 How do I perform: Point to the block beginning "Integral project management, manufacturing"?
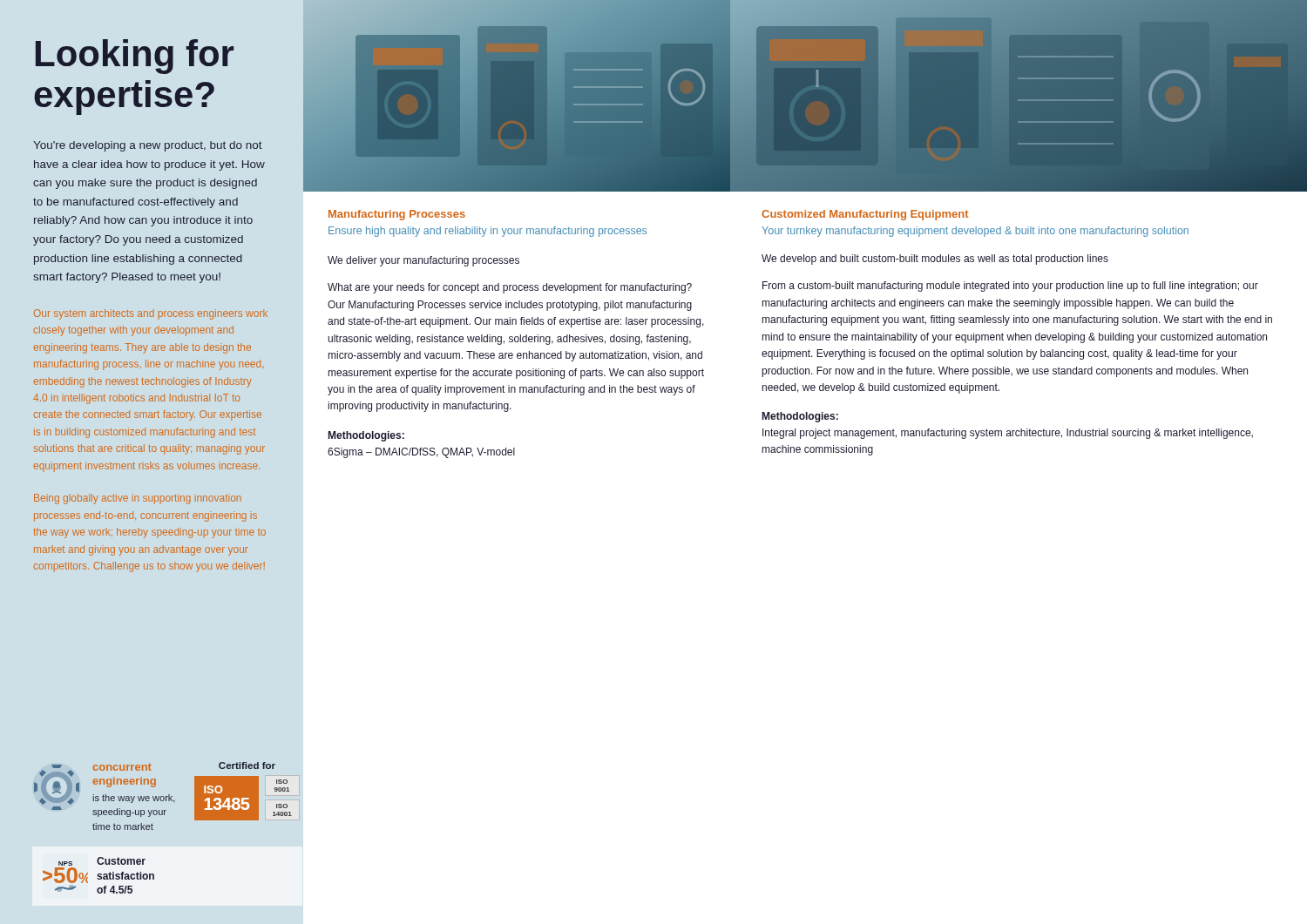point(1008,441)
